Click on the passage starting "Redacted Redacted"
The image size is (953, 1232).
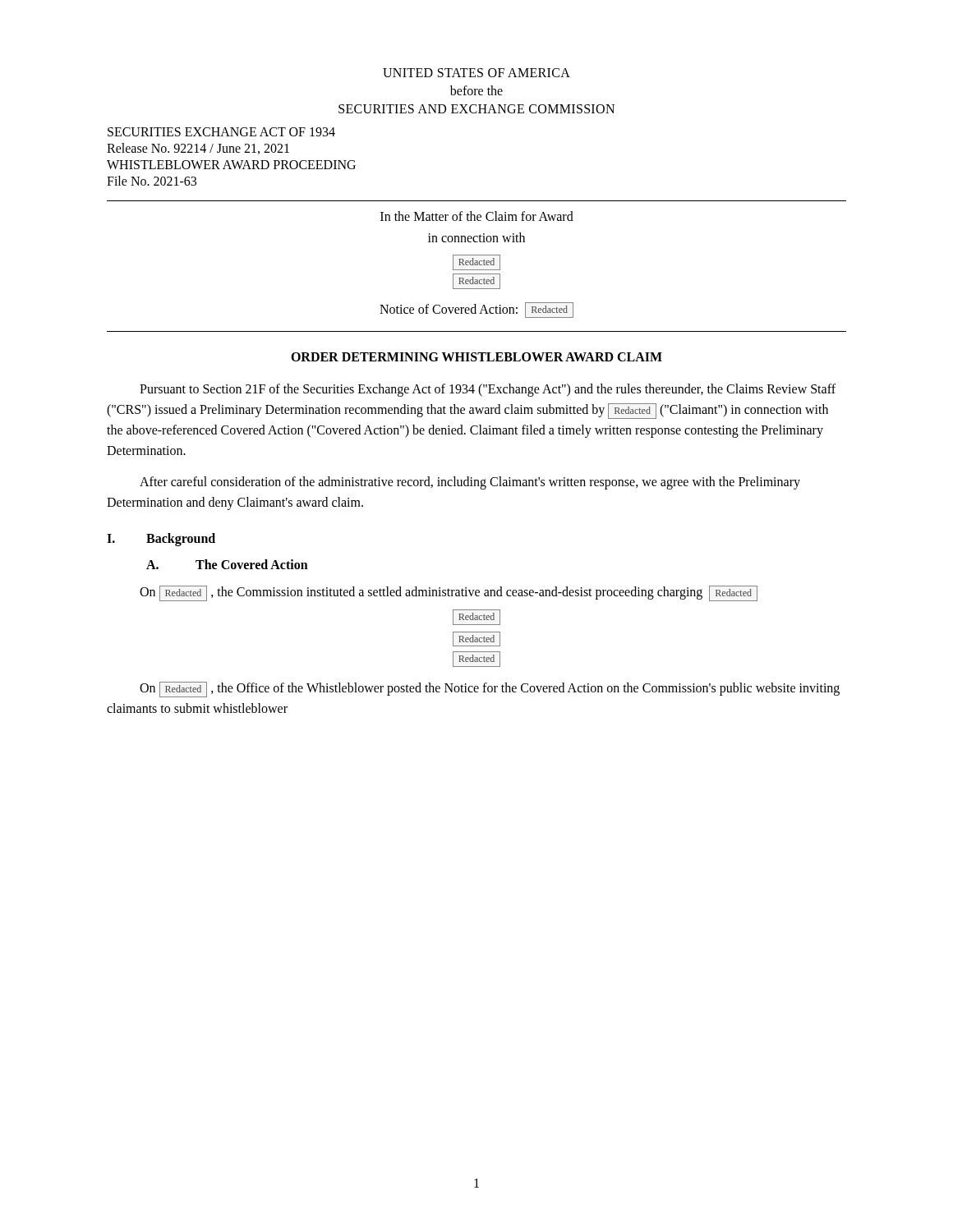(x=476, y=272)
